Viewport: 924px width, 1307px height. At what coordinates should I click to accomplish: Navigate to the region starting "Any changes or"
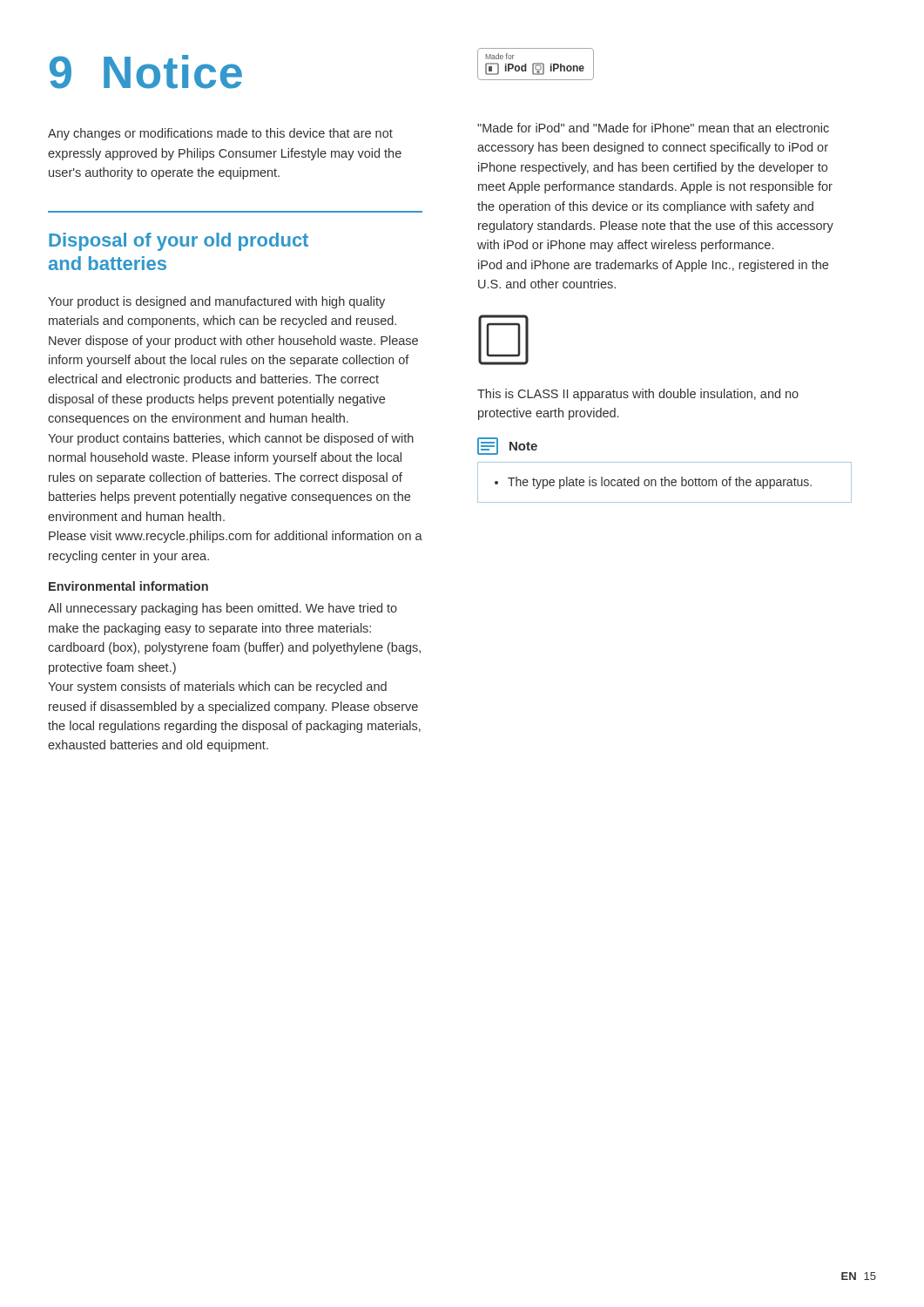(x=235, y=153)
